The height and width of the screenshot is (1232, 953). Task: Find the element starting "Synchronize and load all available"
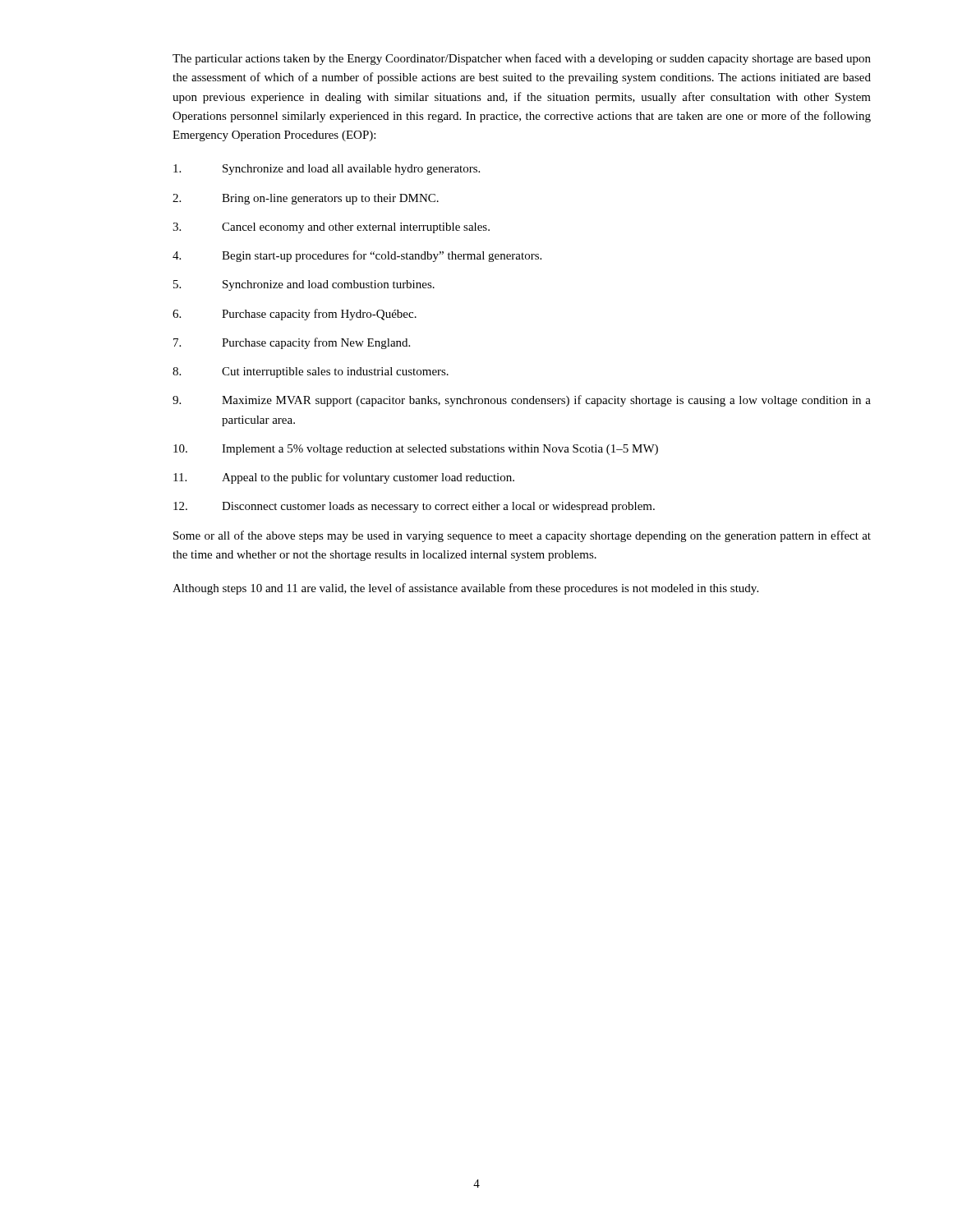coord(327,170)
